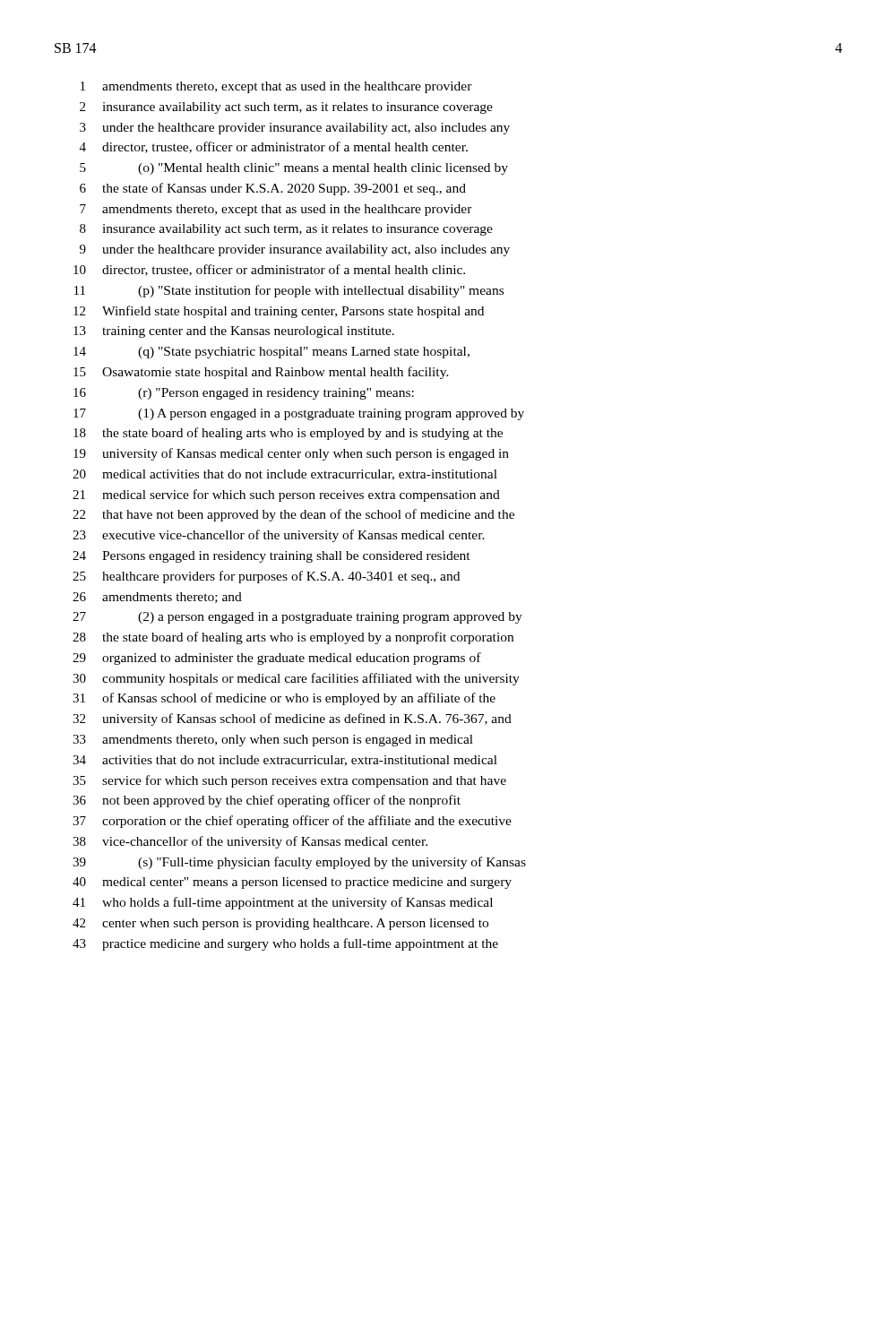Screen dimensions: 1344x896
Task: Click on the region starting "27 (2) a person engaged in a postgraduate"
Action: coord(448,729)
